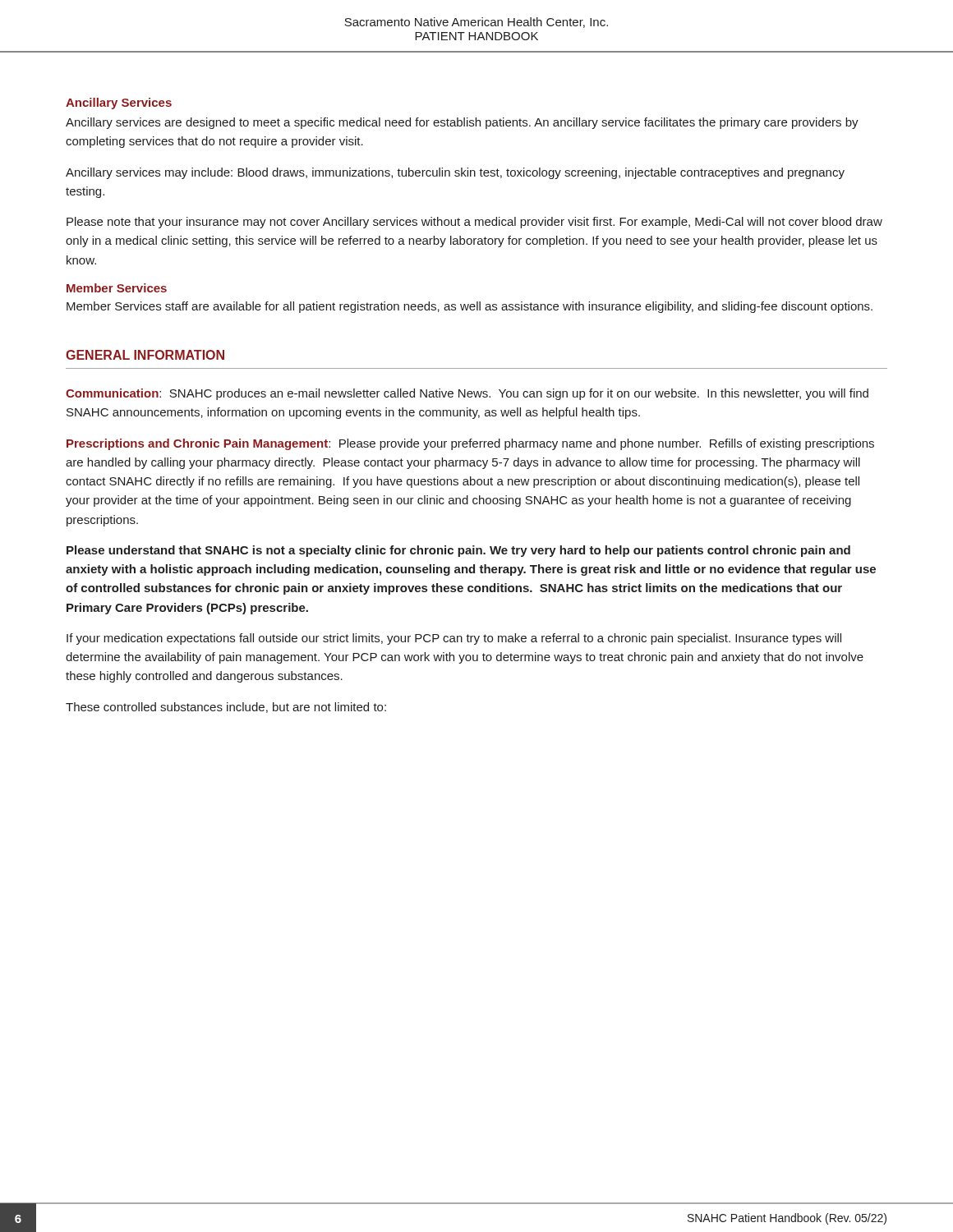The height and width of the screenshot is (1232, 953).
Task: Click on the text block with the text "Prescriptions and Chronic Pain"
Action: (x=470, y=481)
